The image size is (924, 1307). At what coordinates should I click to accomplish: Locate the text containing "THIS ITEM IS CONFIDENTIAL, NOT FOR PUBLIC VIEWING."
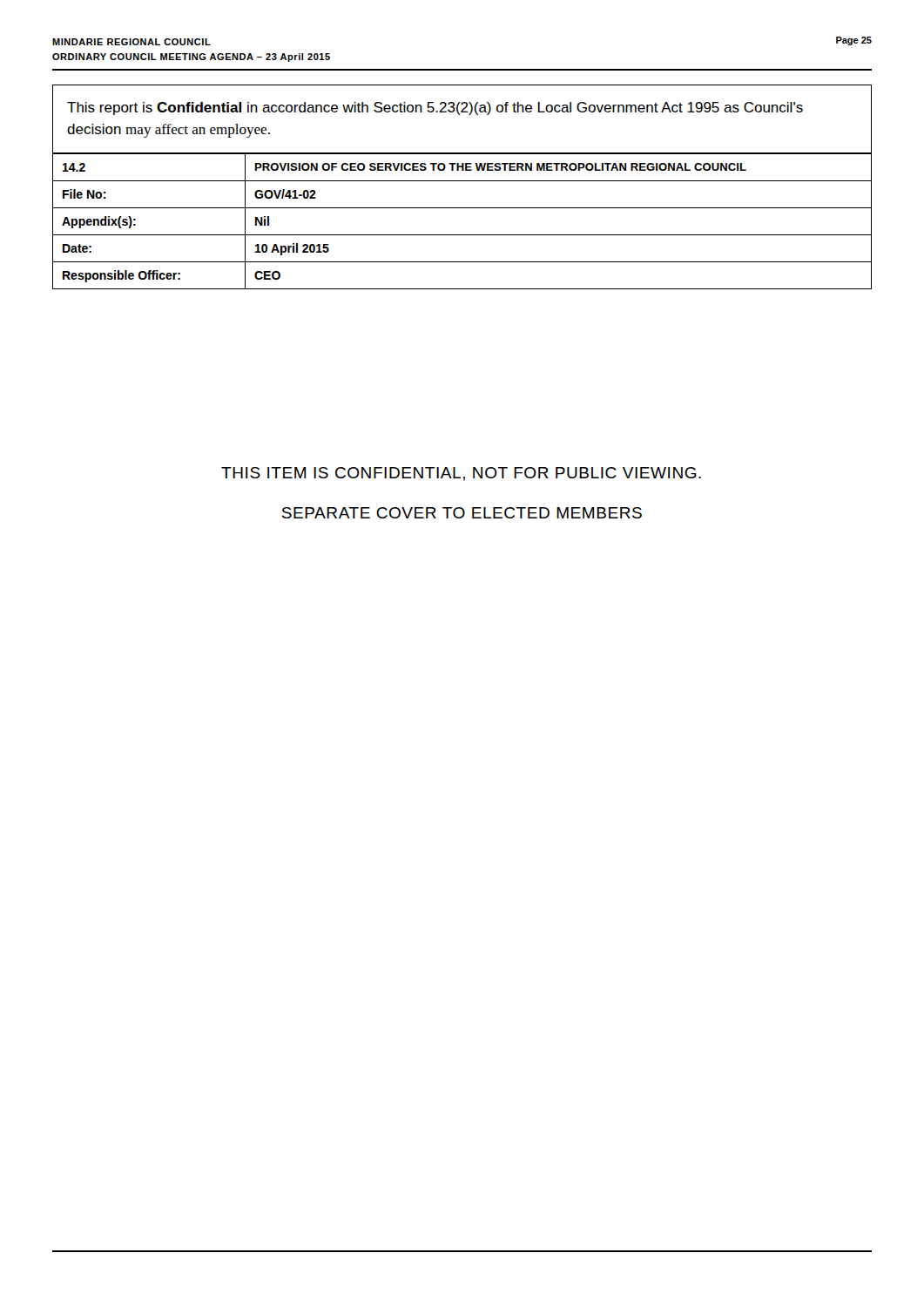(462, 473)
